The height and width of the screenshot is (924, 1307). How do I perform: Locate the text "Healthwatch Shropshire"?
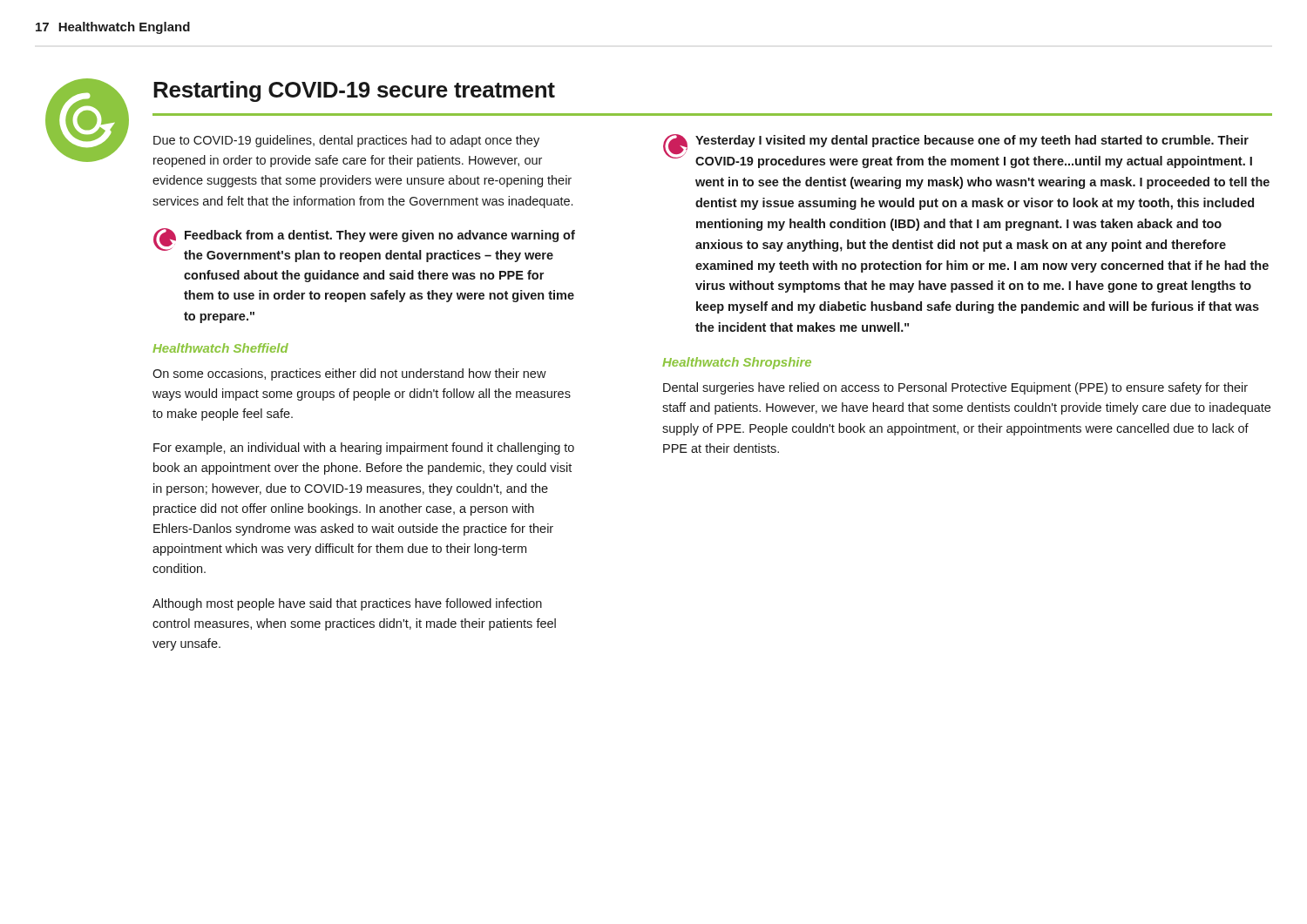[x=737, y=362]
